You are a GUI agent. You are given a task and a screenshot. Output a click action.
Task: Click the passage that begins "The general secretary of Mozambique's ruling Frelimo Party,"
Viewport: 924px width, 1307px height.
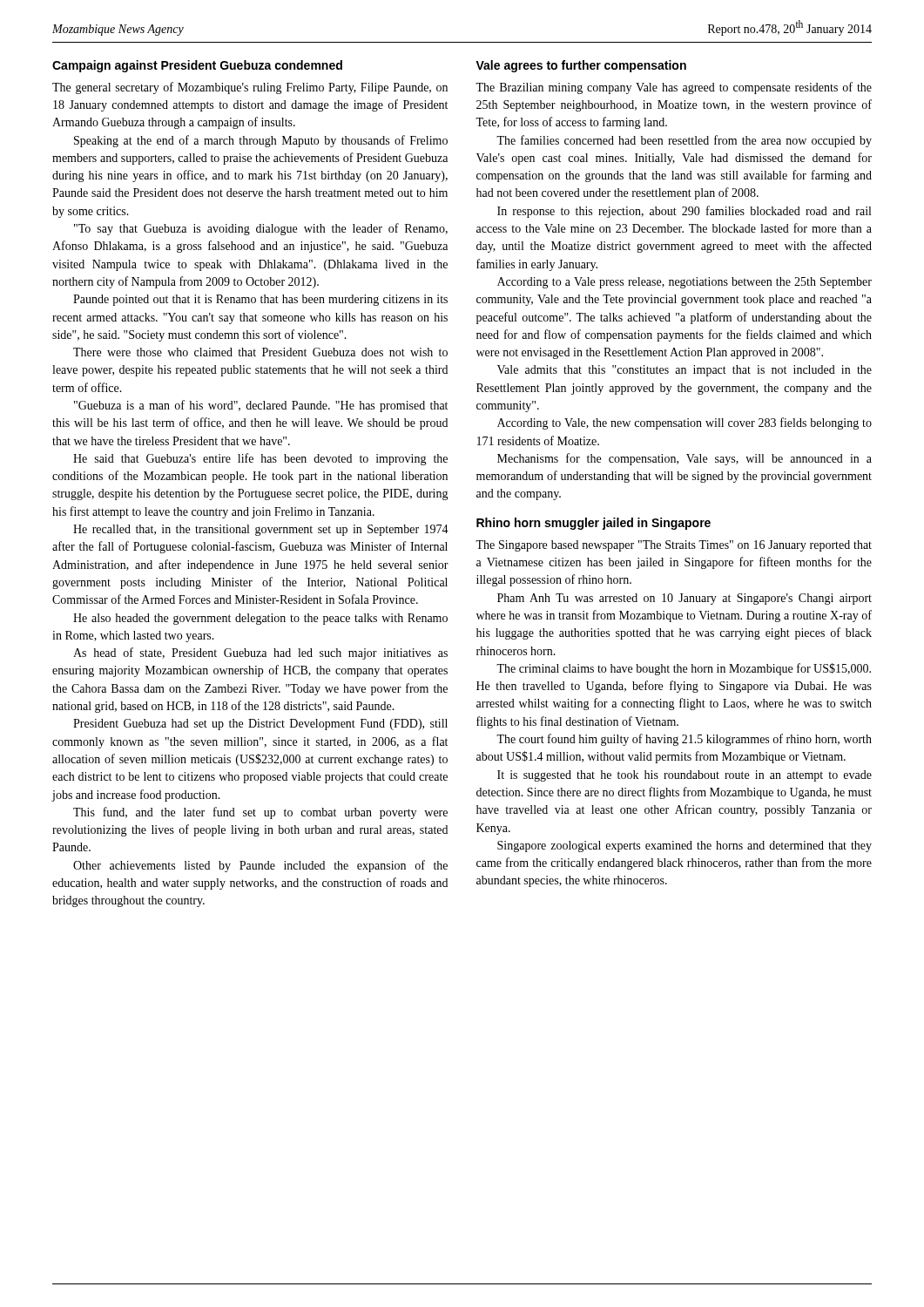click(250, 105)
